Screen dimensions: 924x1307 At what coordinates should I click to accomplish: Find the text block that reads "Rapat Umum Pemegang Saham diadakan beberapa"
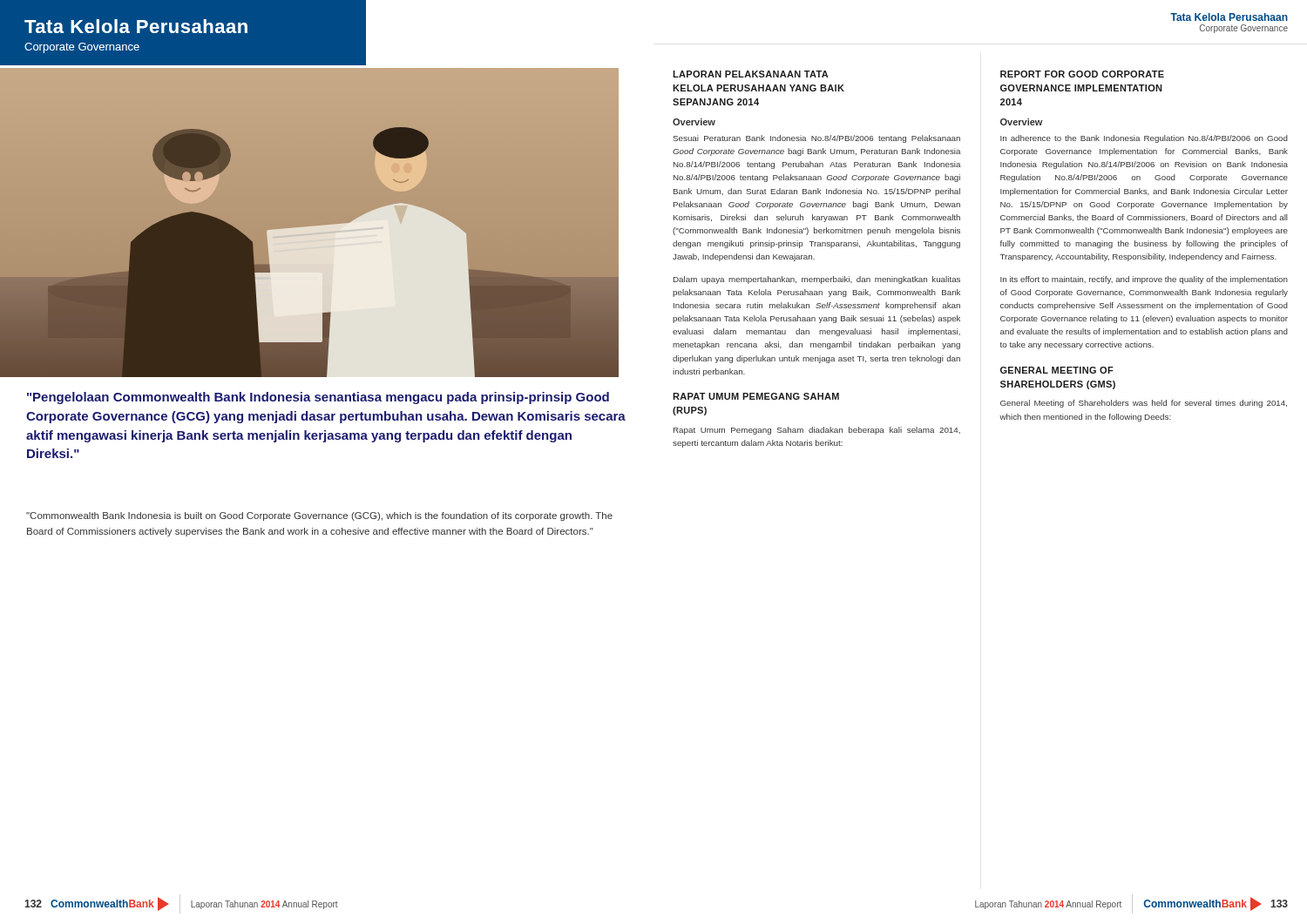[817, 436]
